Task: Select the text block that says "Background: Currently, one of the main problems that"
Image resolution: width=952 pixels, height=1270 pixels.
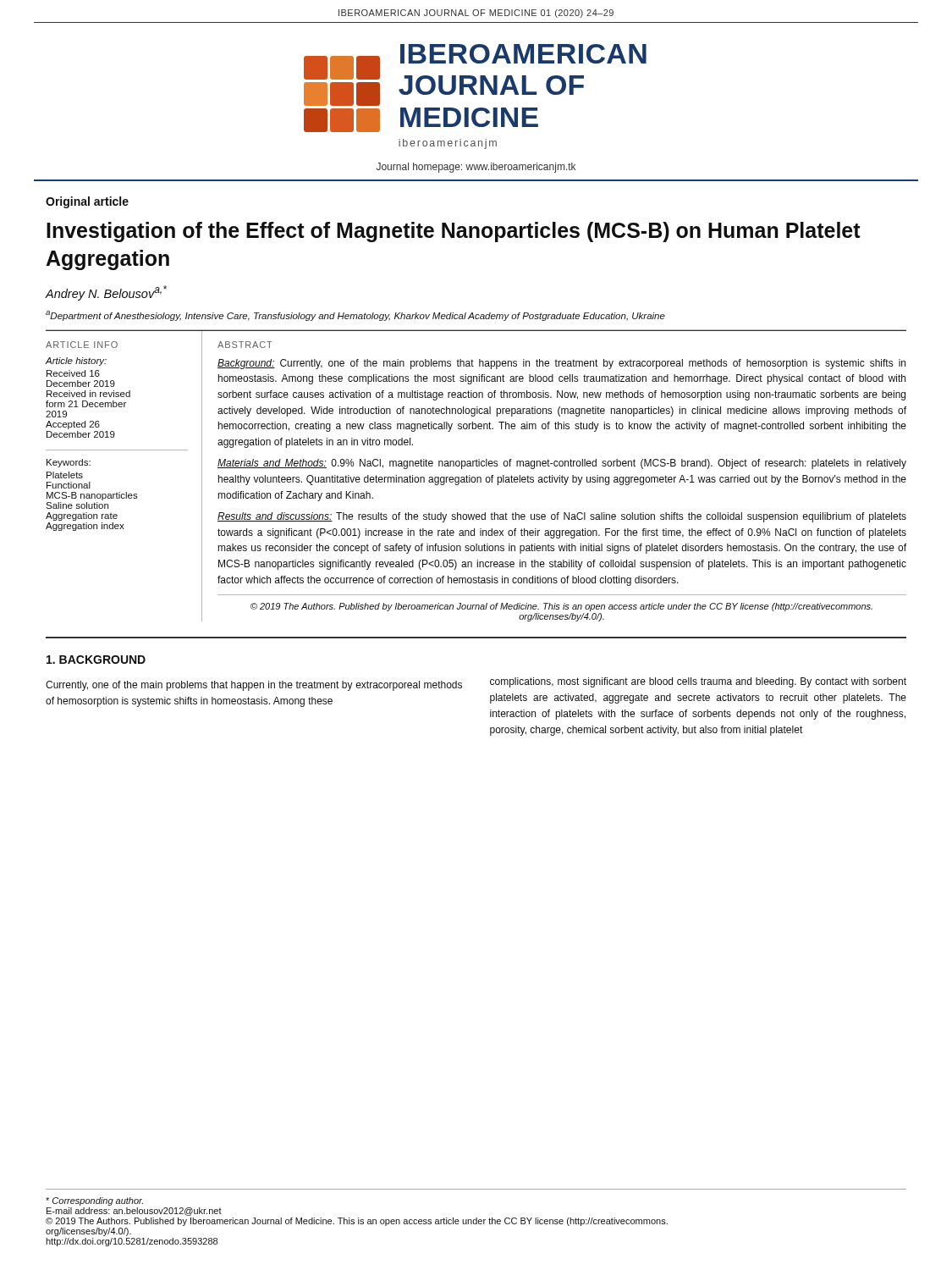Action: tap(562, 402)
